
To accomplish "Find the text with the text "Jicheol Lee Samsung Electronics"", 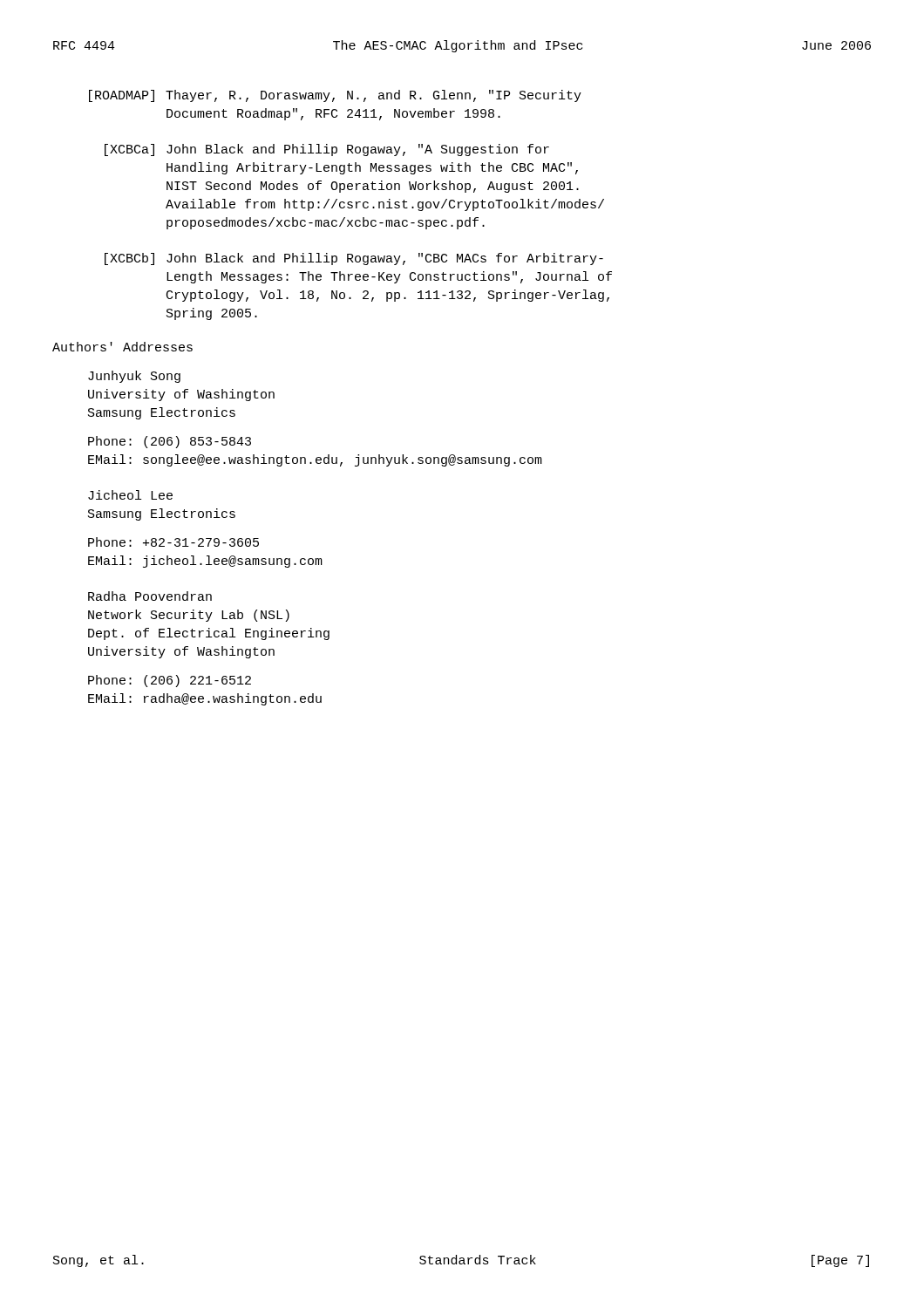I will pyautogui.click(x=162, y=506).
